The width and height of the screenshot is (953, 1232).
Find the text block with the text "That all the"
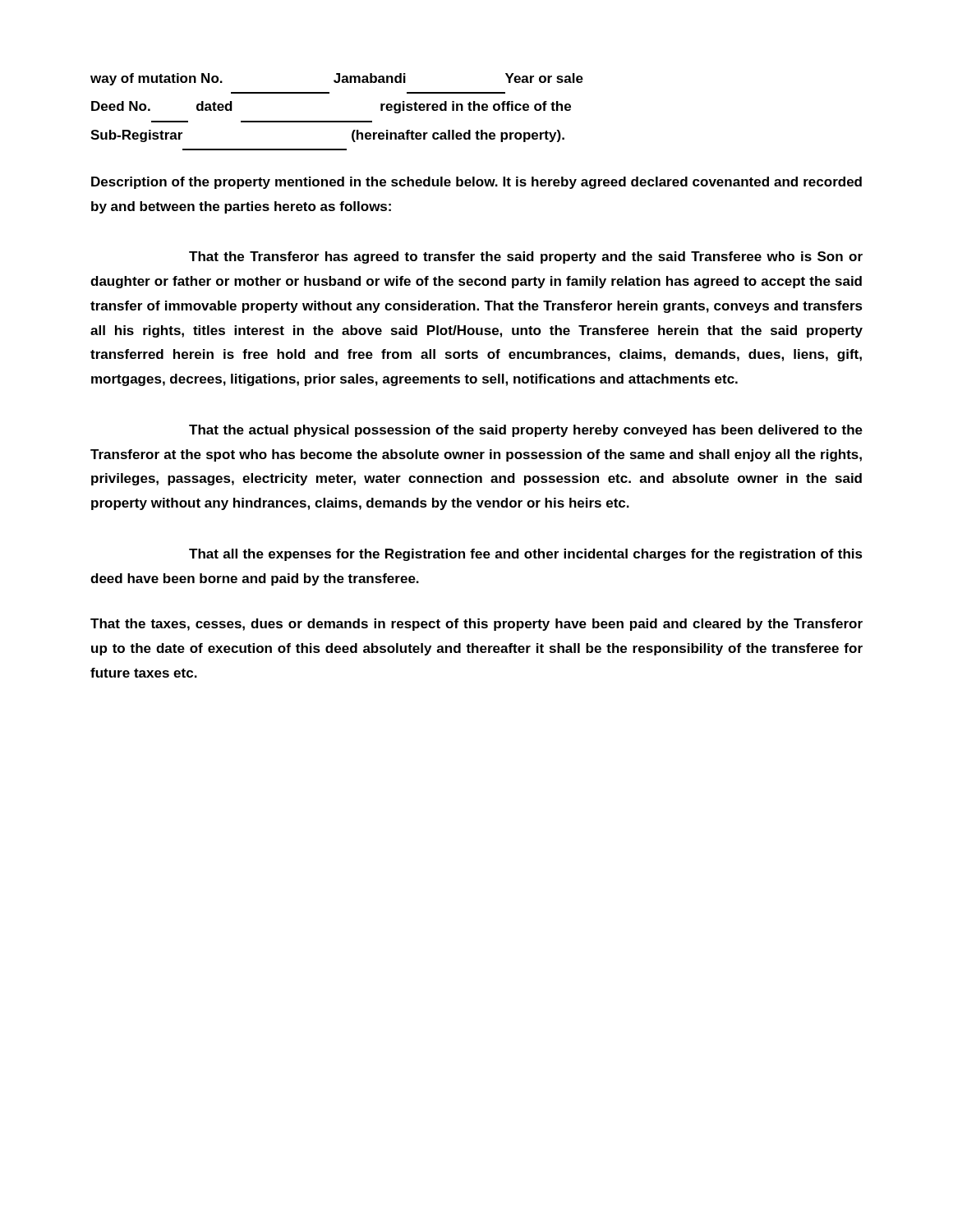click(x=476, y=566)
